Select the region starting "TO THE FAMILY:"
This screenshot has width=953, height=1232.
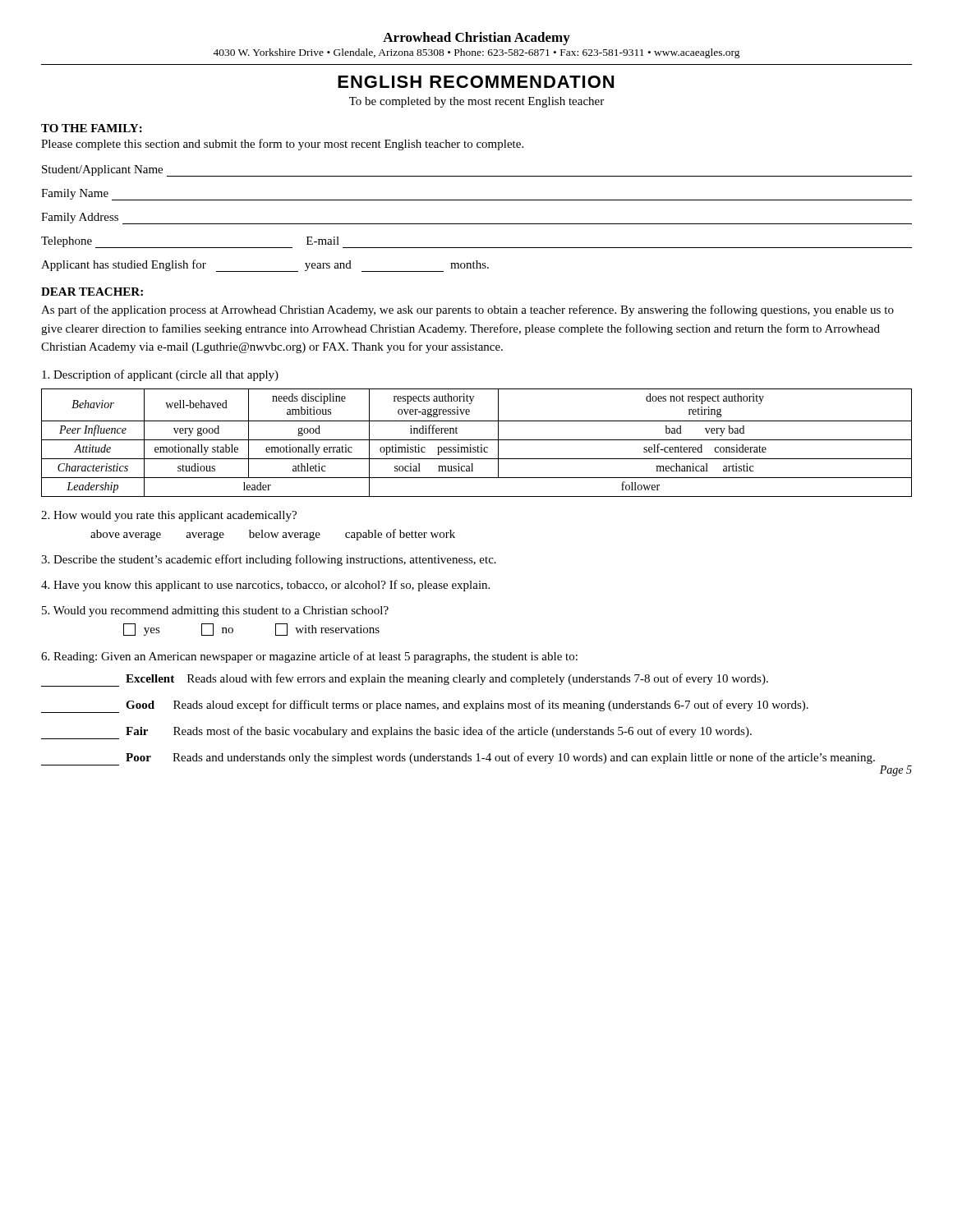point(92,128)
